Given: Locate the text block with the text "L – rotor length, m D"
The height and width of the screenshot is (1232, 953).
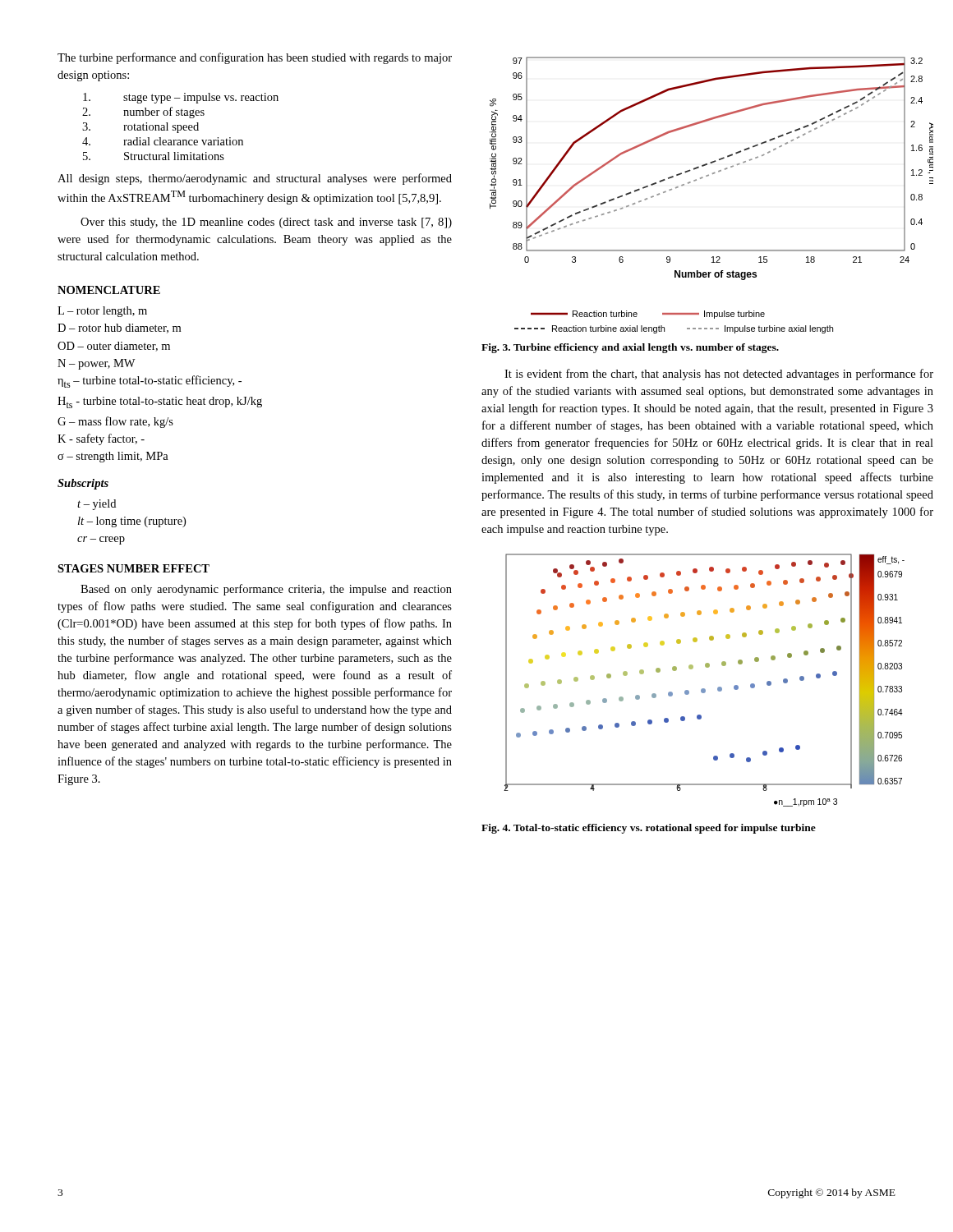Looking at the screenshot, I should (x=102, y=312).
